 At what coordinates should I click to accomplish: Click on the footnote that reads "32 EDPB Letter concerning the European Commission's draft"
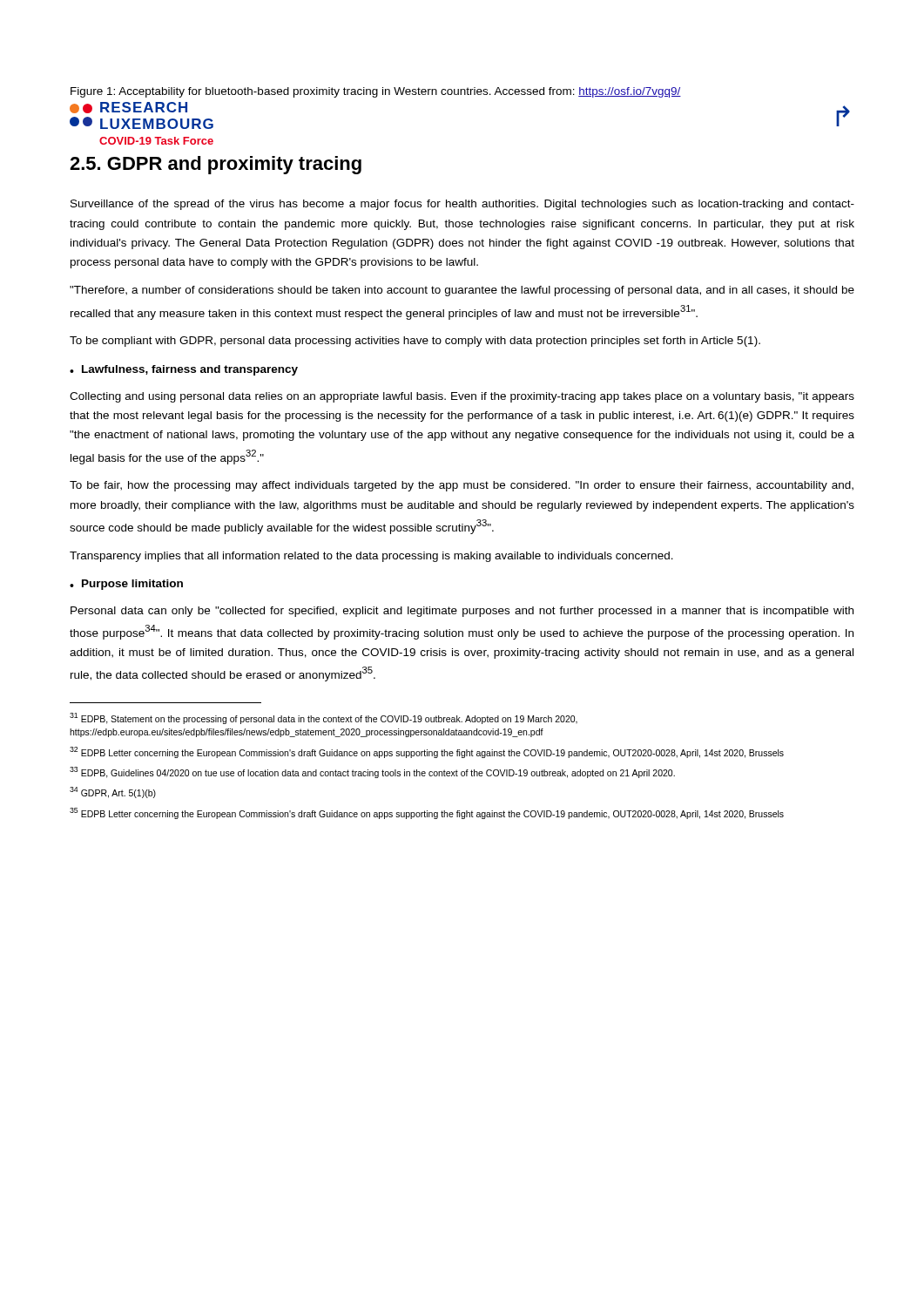(x=427, y=751)
